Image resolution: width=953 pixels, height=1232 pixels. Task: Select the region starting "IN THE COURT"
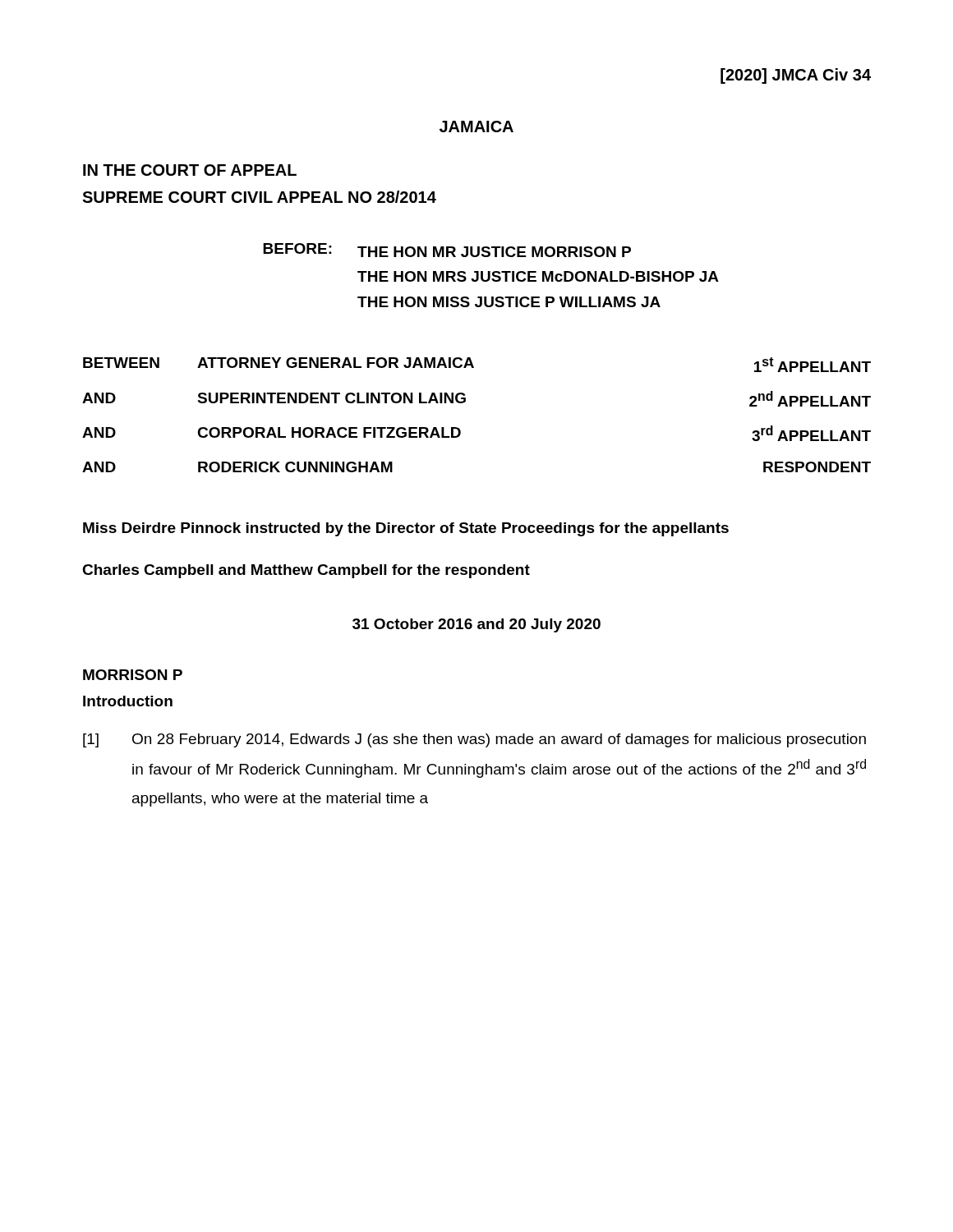pos(190,170)
